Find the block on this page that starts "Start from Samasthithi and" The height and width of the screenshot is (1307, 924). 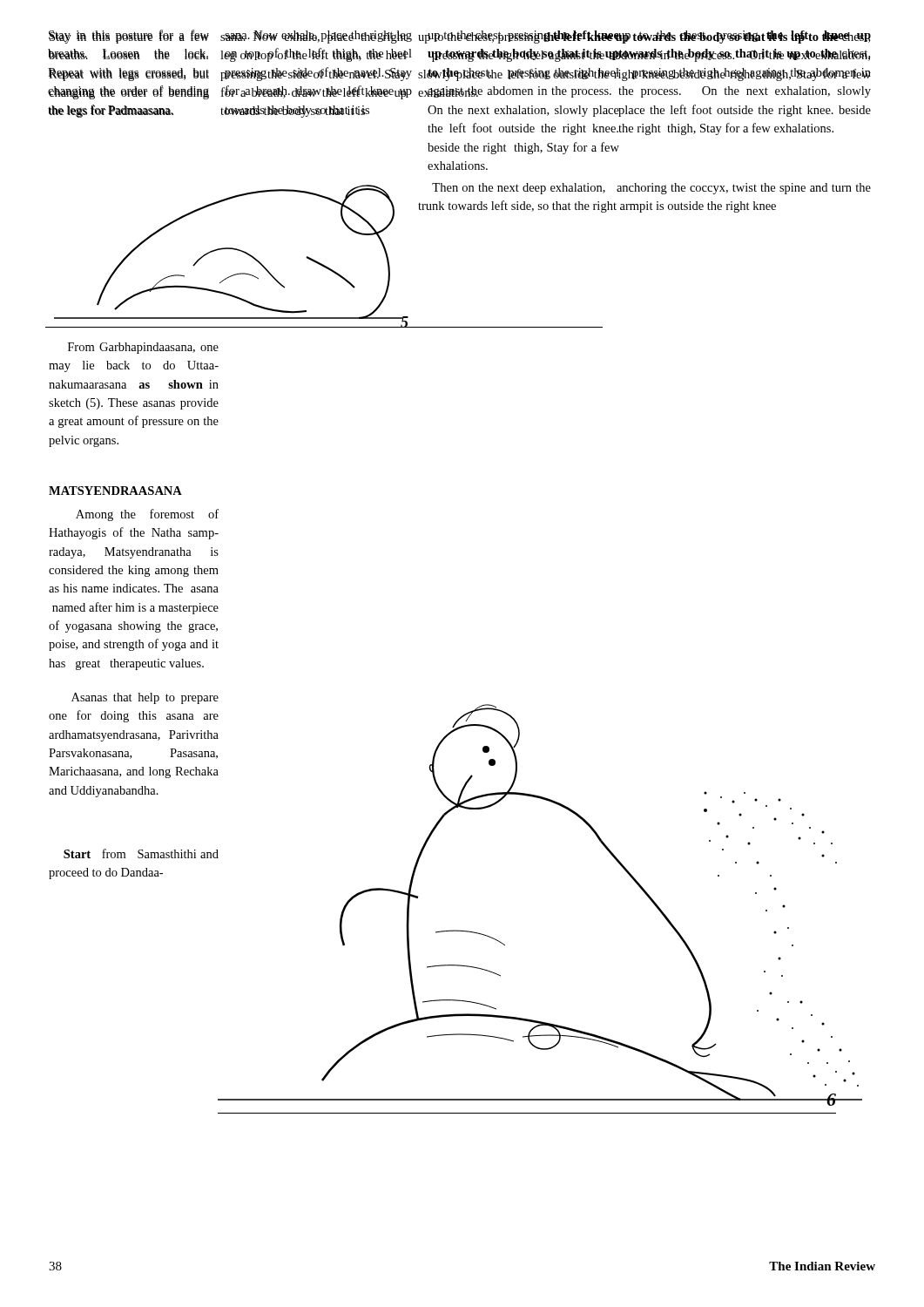point(134,863)
